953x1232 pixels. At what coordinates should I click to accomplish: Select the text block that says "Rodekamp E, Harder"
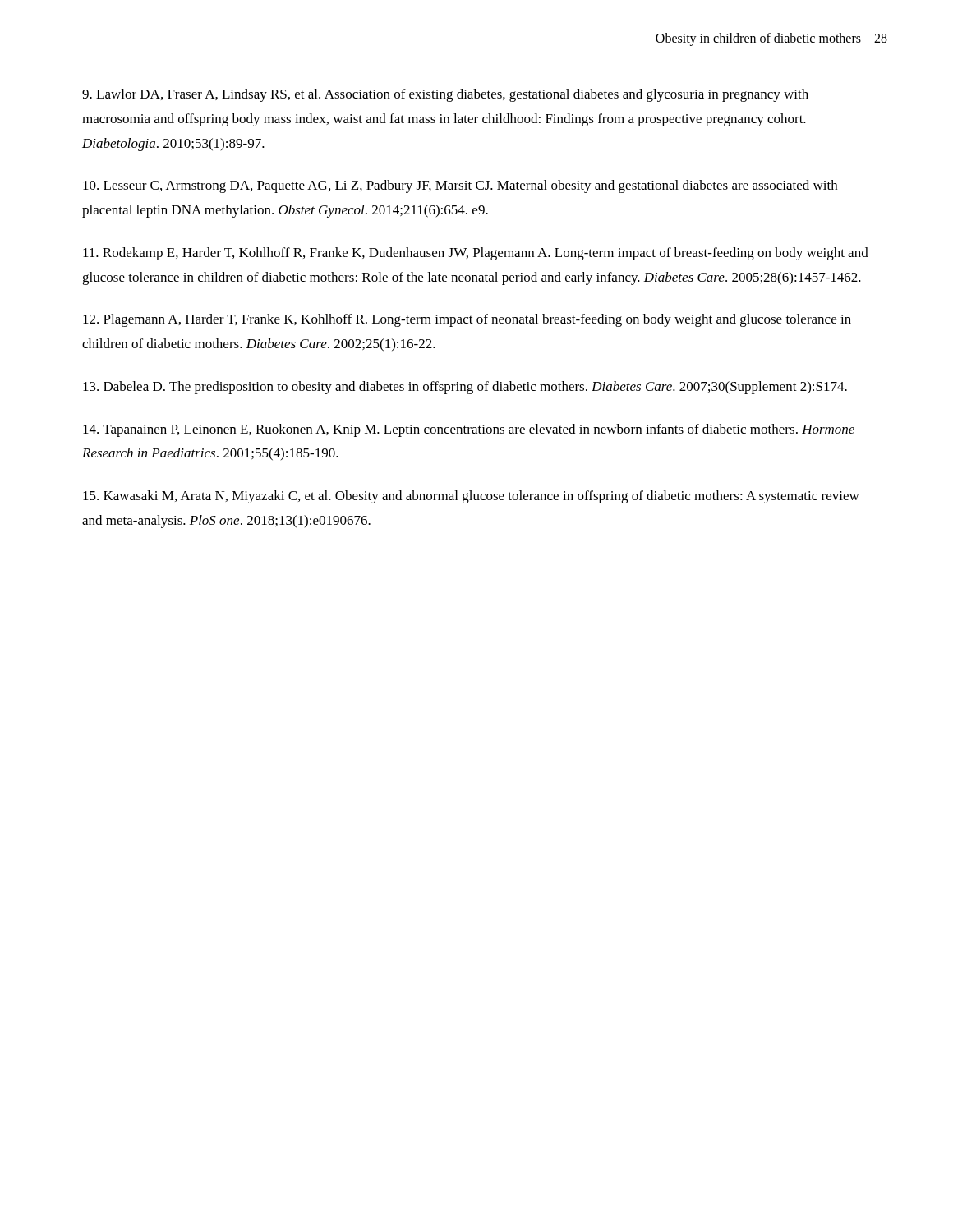[x=475, y=265]
